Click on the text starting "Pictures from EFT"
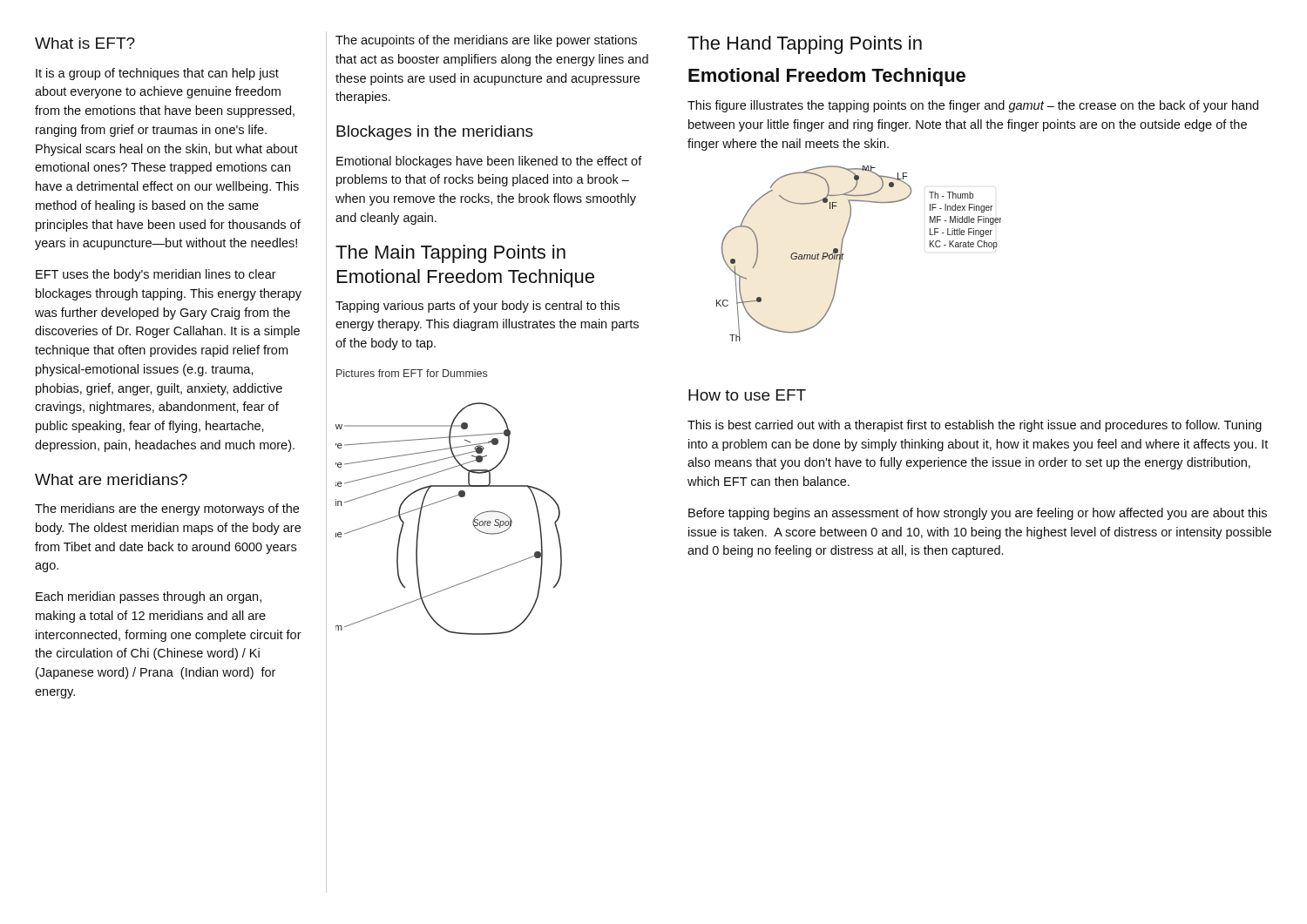 (x=492, y=374)
